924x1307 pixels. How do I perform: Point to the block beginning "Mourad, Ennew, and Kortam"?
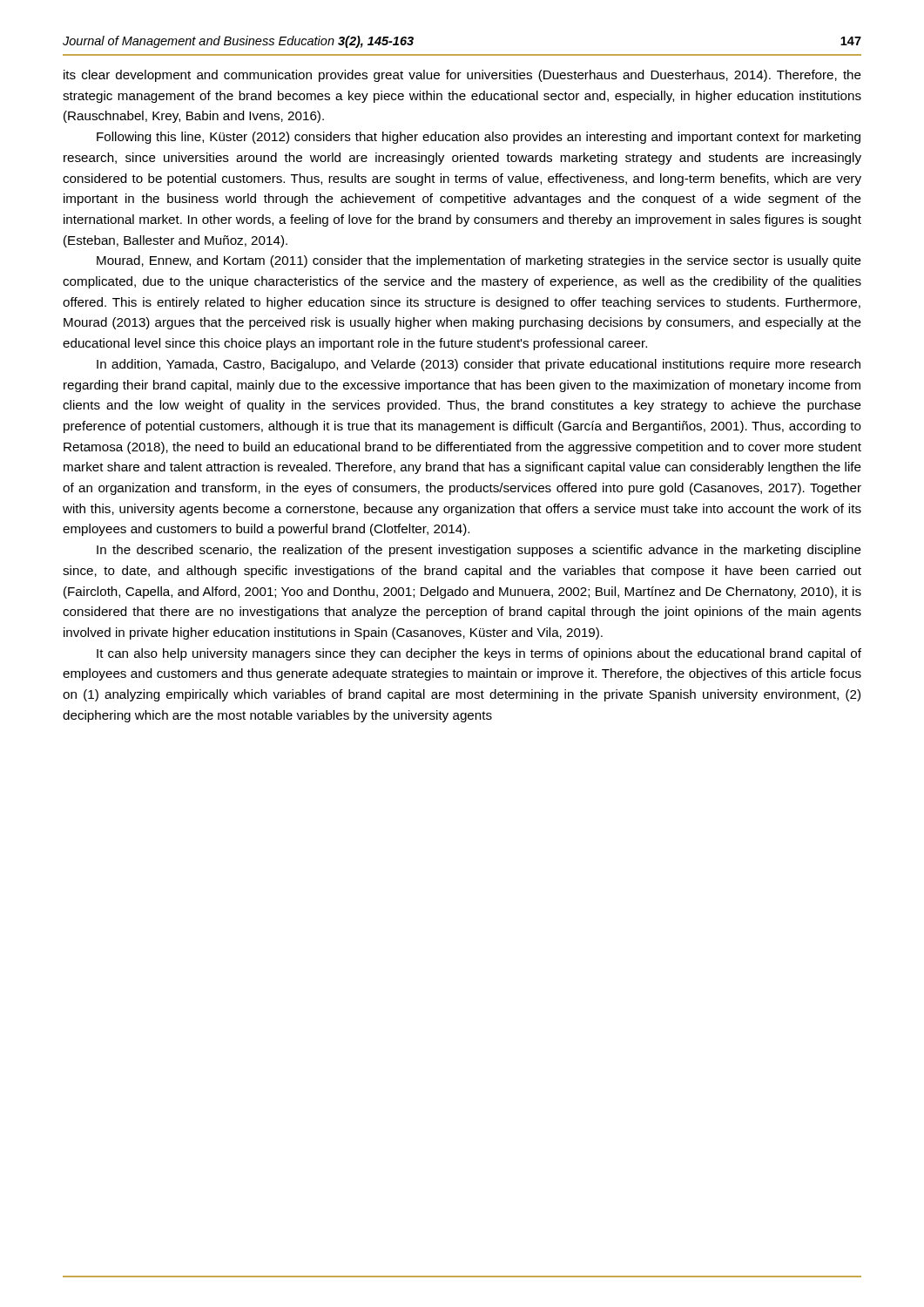[462, 302]
